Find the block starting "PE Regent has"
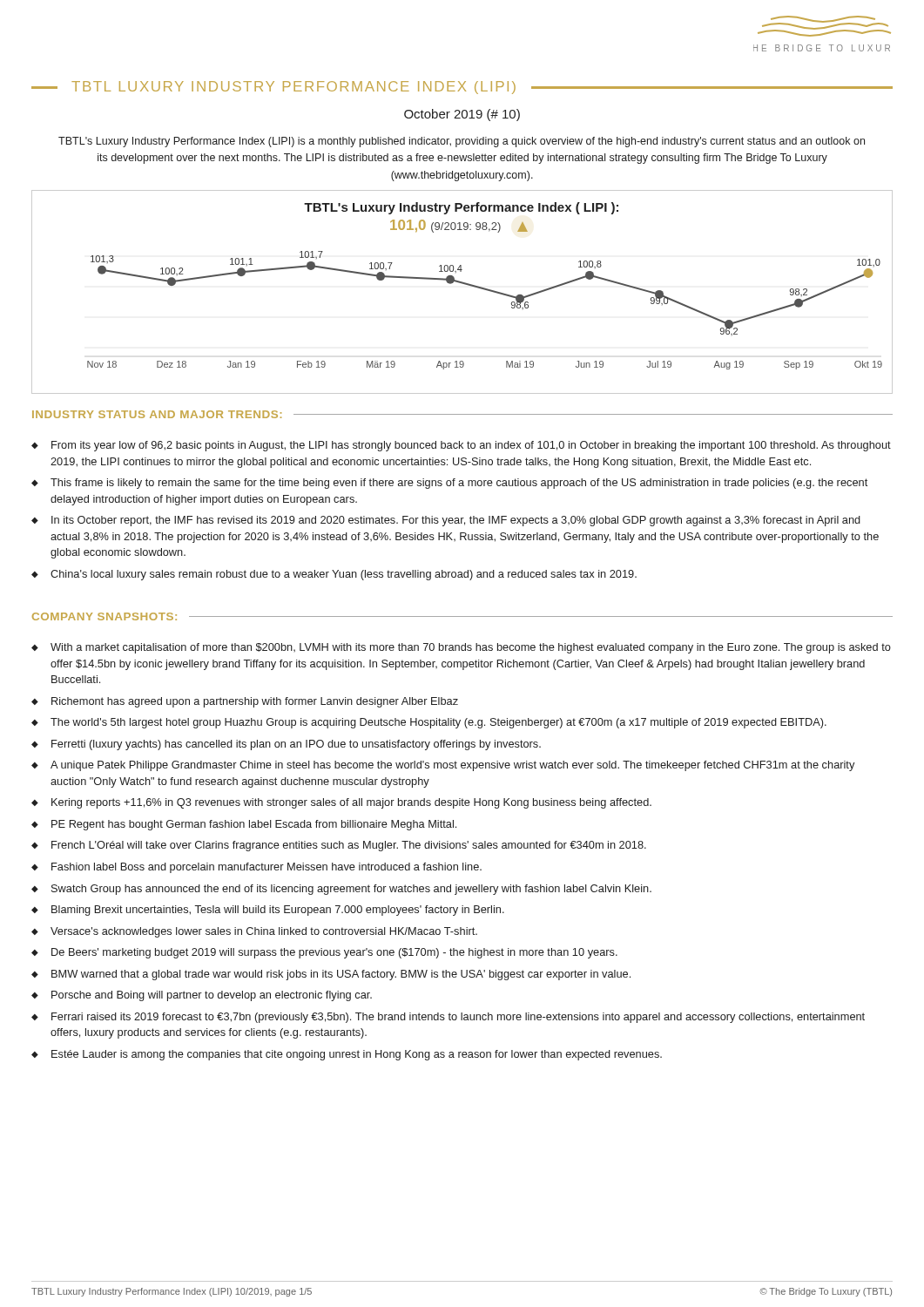The image size is (924, 1307). coord(254,824)
